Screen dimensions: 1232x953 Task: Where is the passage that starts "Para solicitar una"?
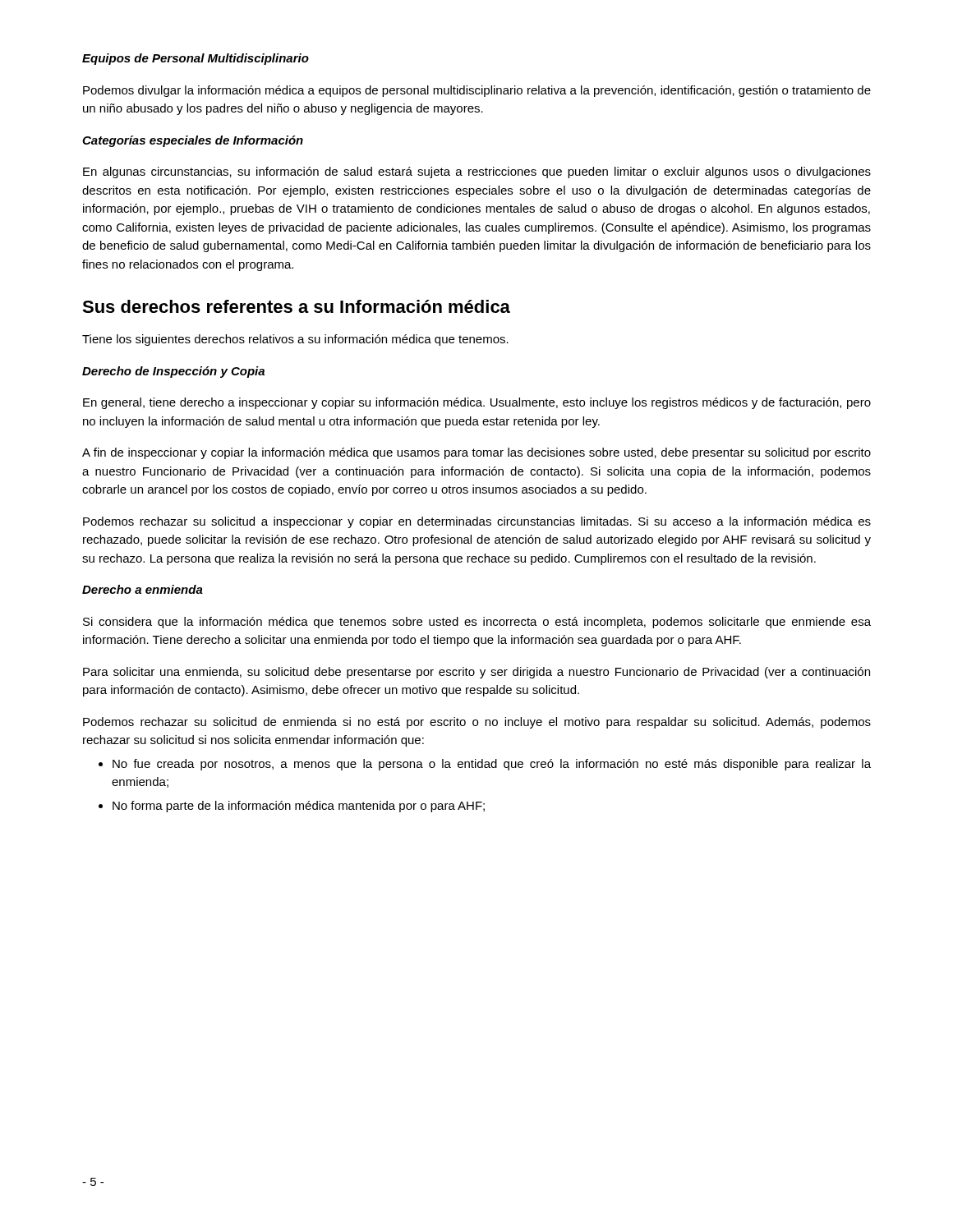point(476,681)
